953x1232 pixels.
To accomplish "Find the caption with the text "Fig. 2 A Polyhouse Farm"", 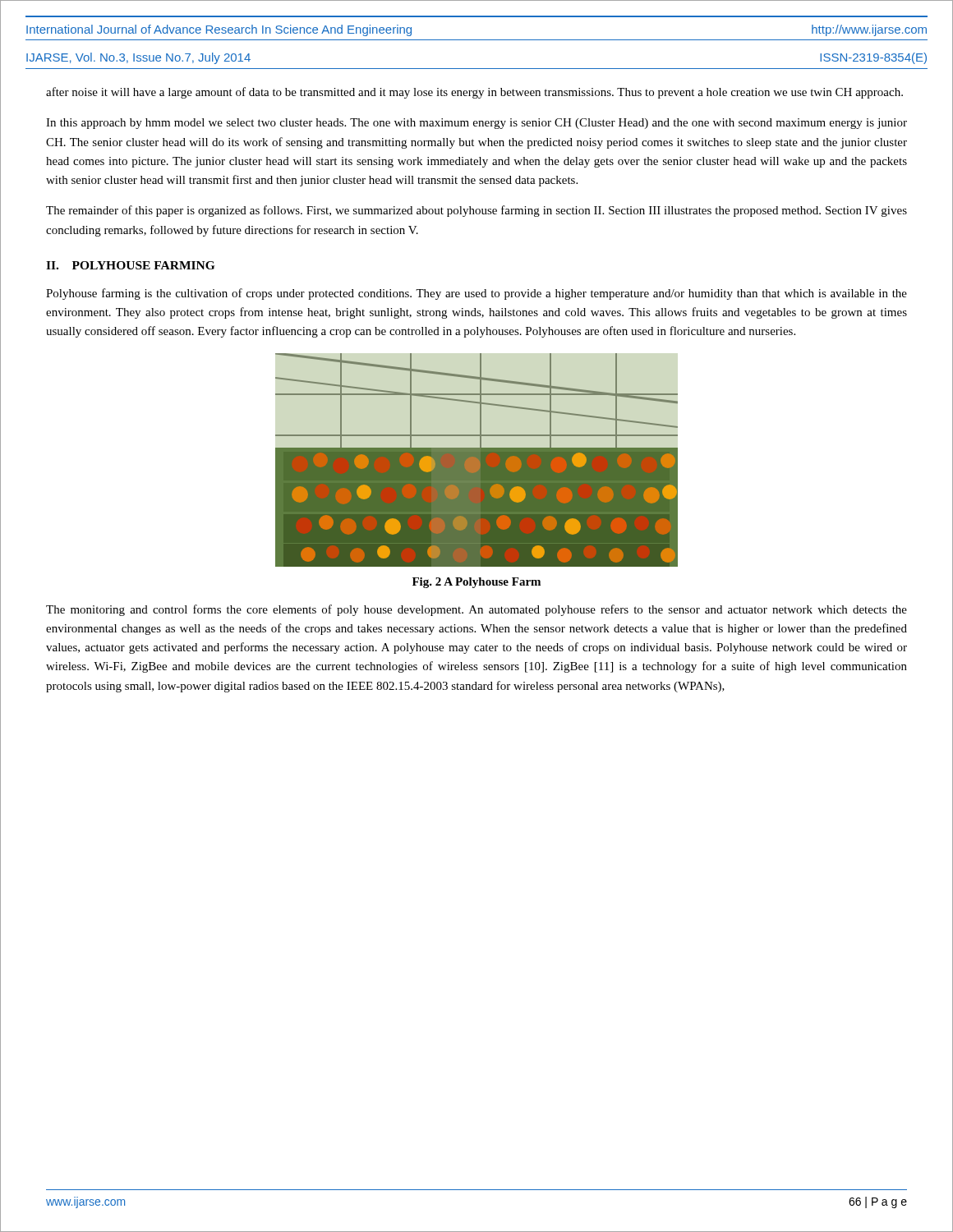I will (x=476, y=581).
